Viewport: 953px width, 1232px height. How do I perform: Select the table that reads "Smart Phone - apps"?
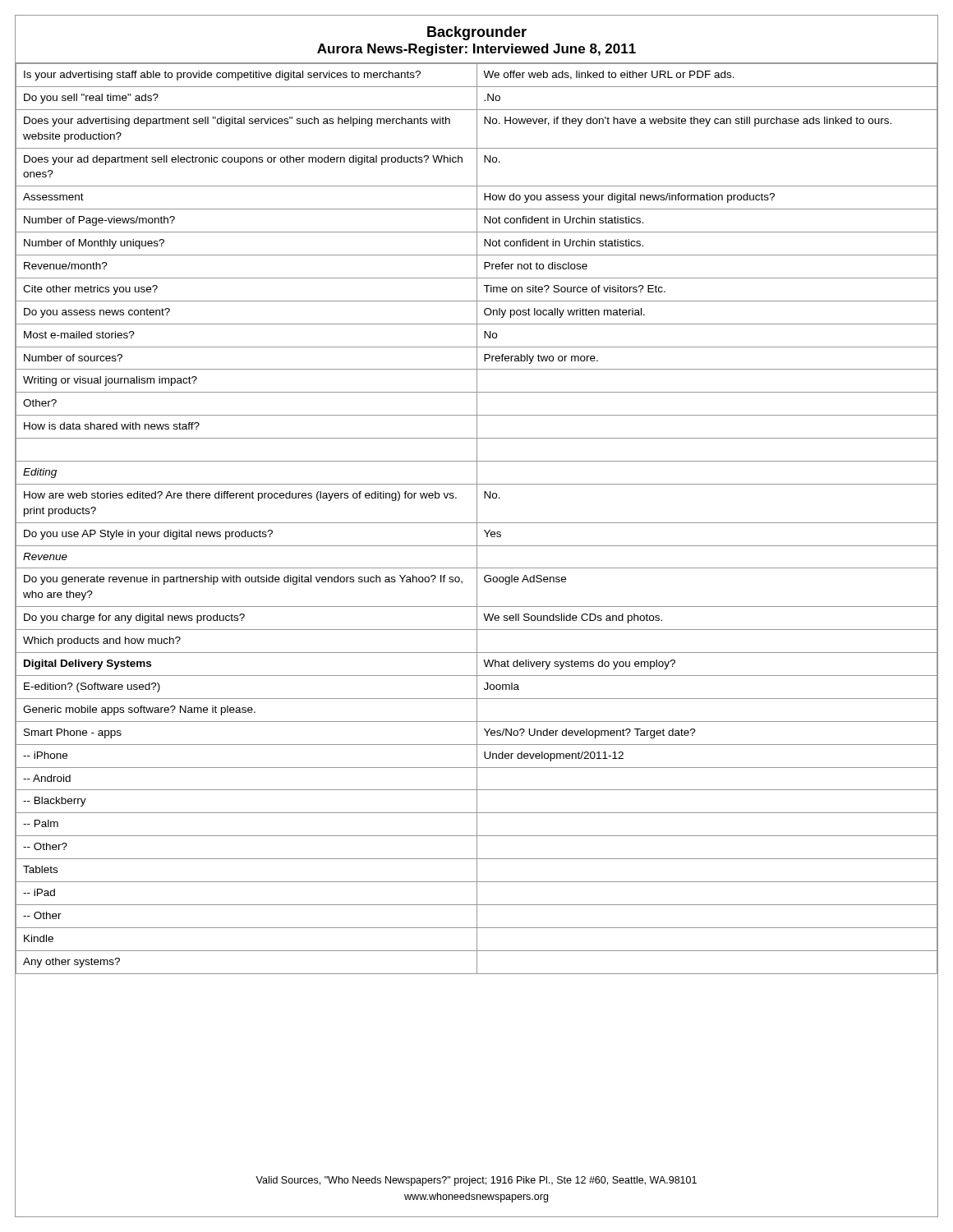(x=476, y=518)
